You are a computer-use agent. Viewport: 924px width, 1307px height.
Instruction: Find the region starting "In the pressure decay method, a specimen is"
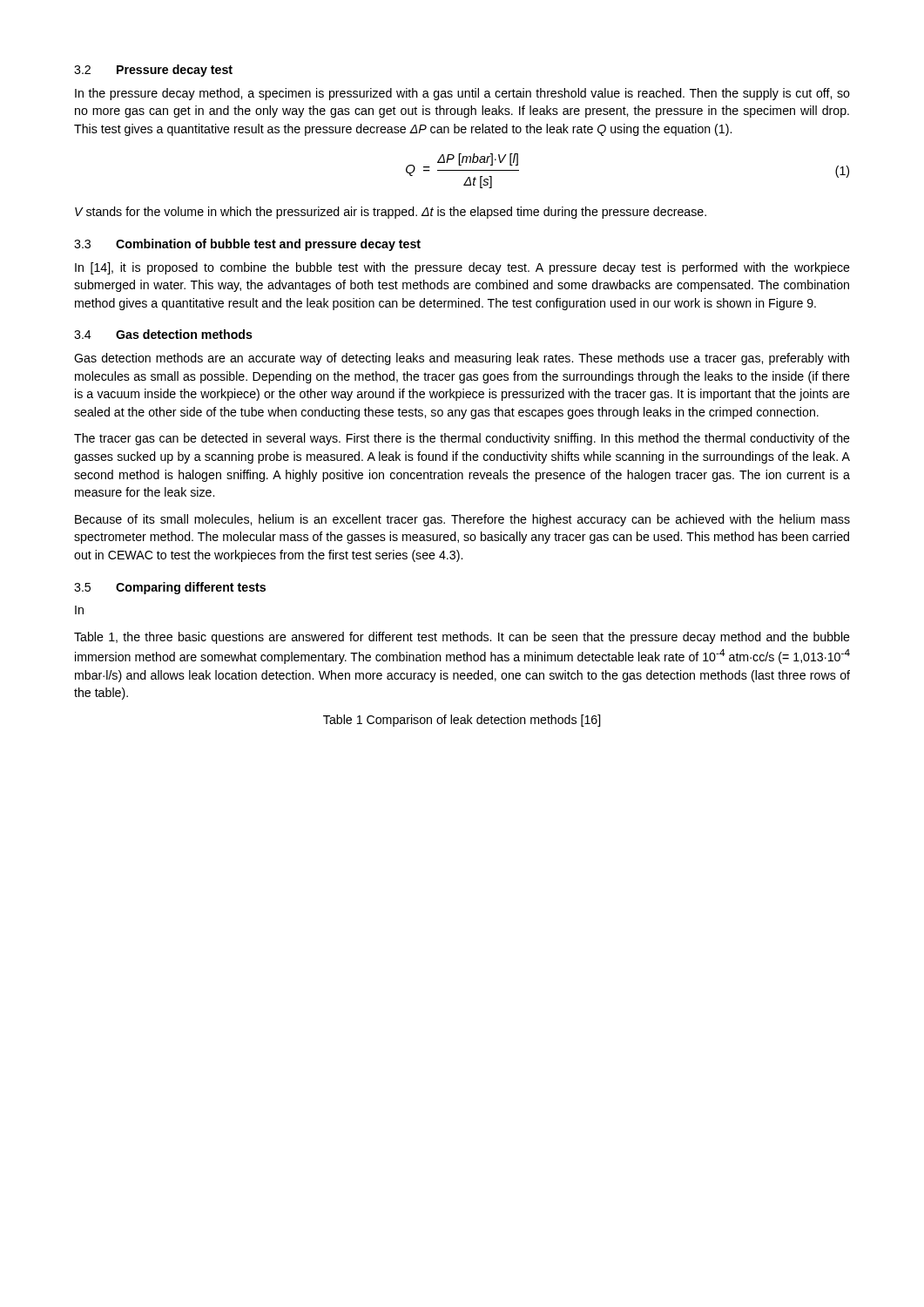pyautogui.click(x=462, y=111)
